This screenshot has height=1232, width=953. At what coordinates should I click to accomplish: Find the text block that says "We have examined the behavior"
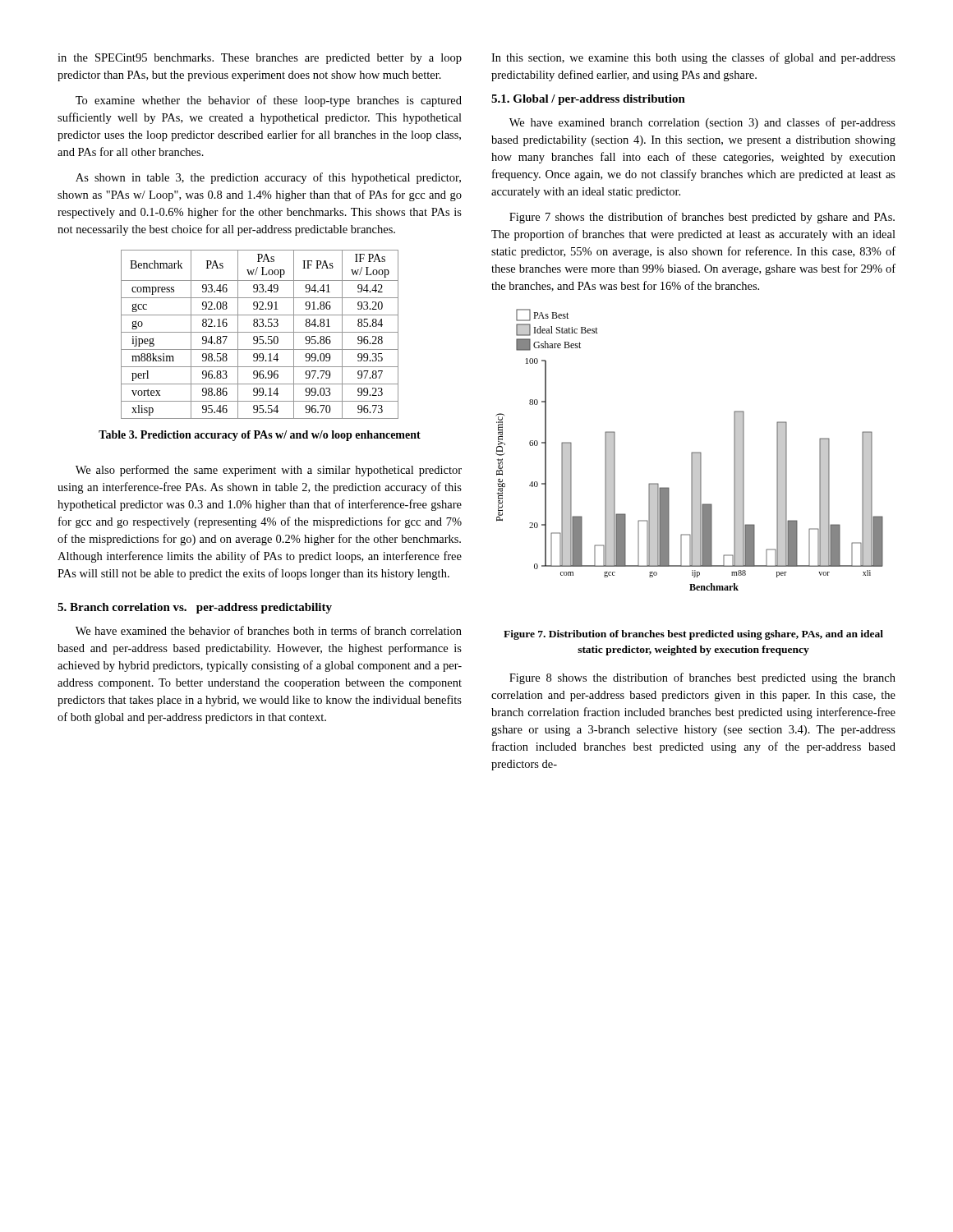click(260, 674)
